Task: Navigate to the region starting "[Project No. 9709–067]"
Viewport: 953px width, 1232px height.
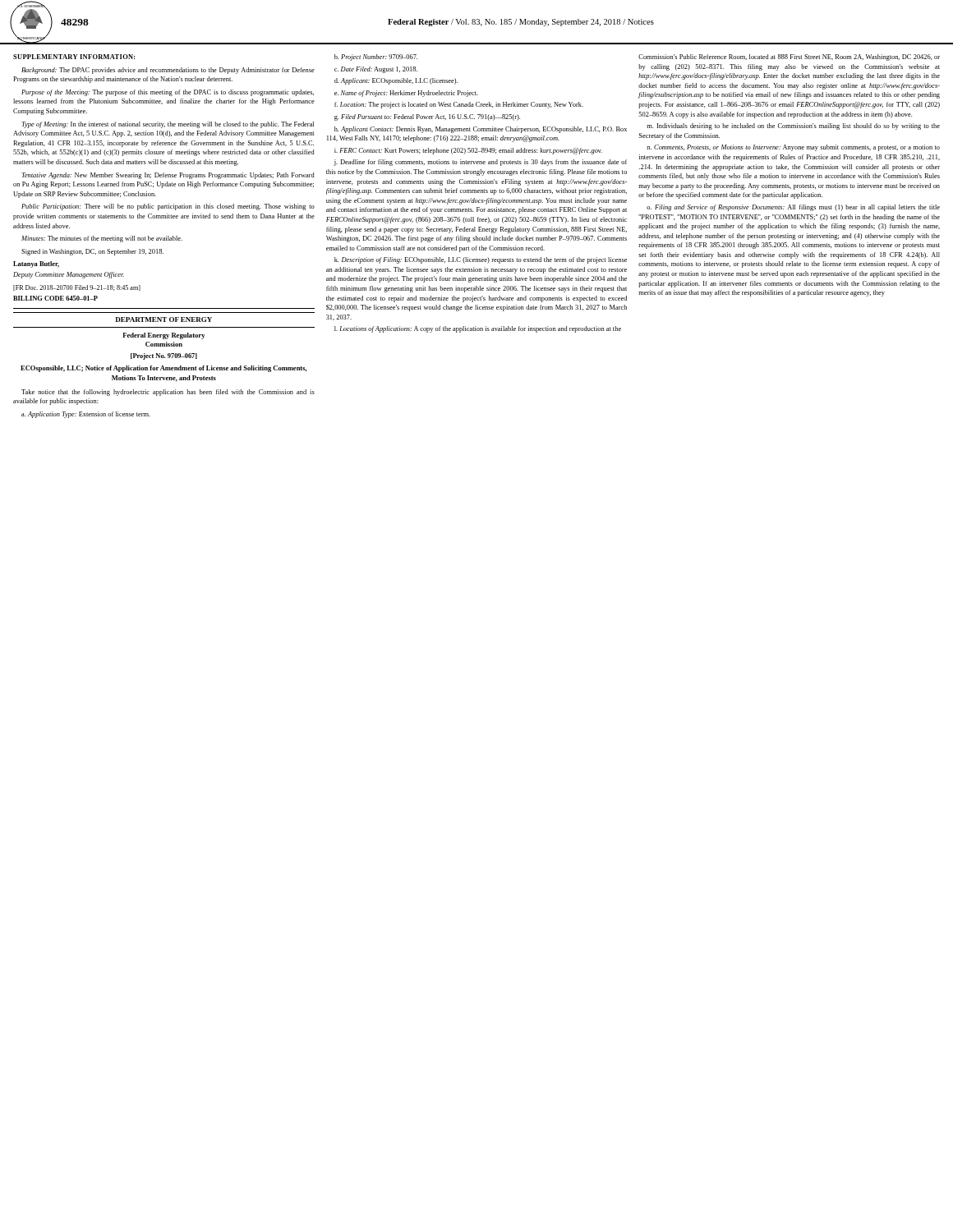Action: tap(164, 356)
